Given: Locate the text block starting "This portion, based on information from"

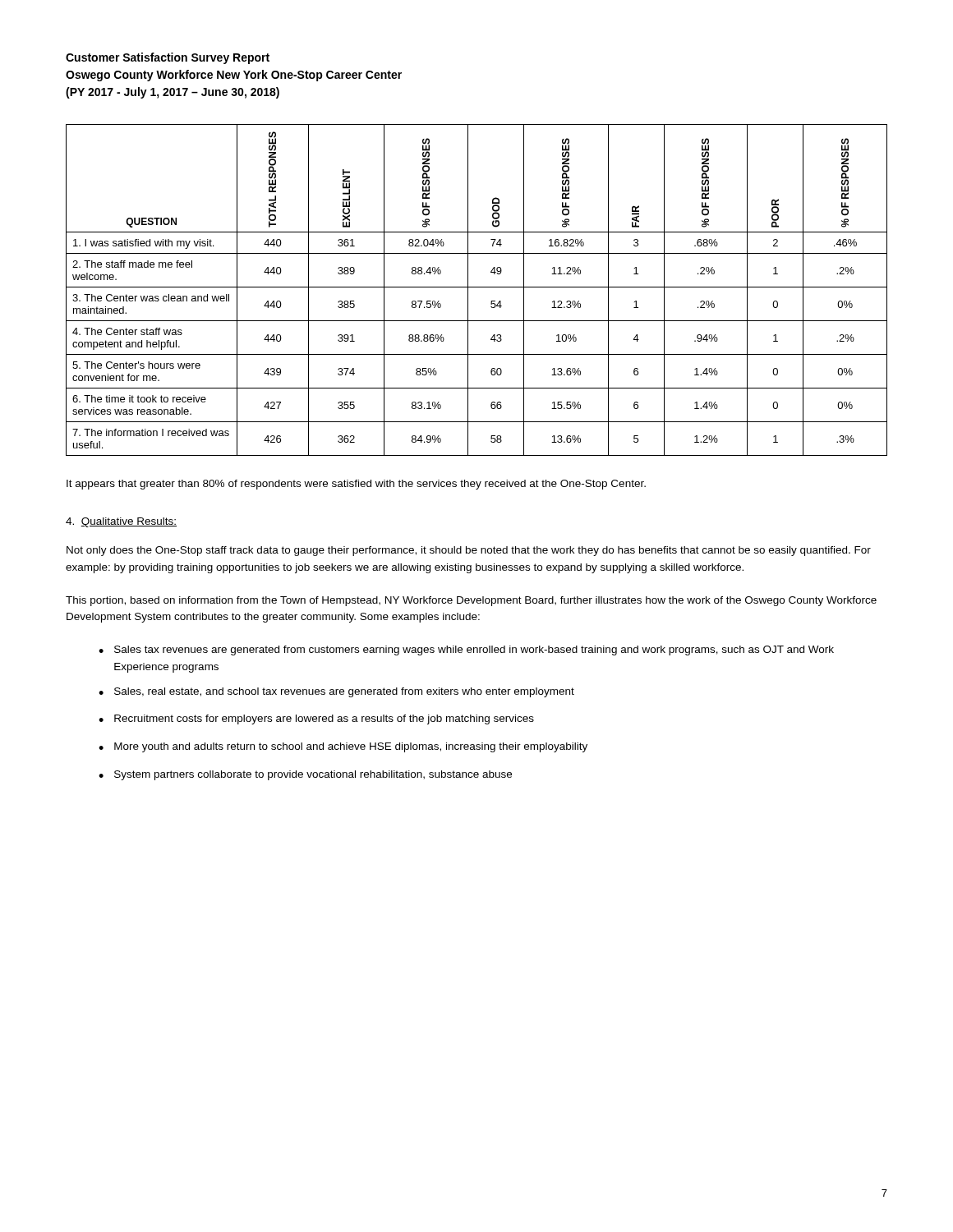Looking at the screenshot, I should [x=471, y=608].
